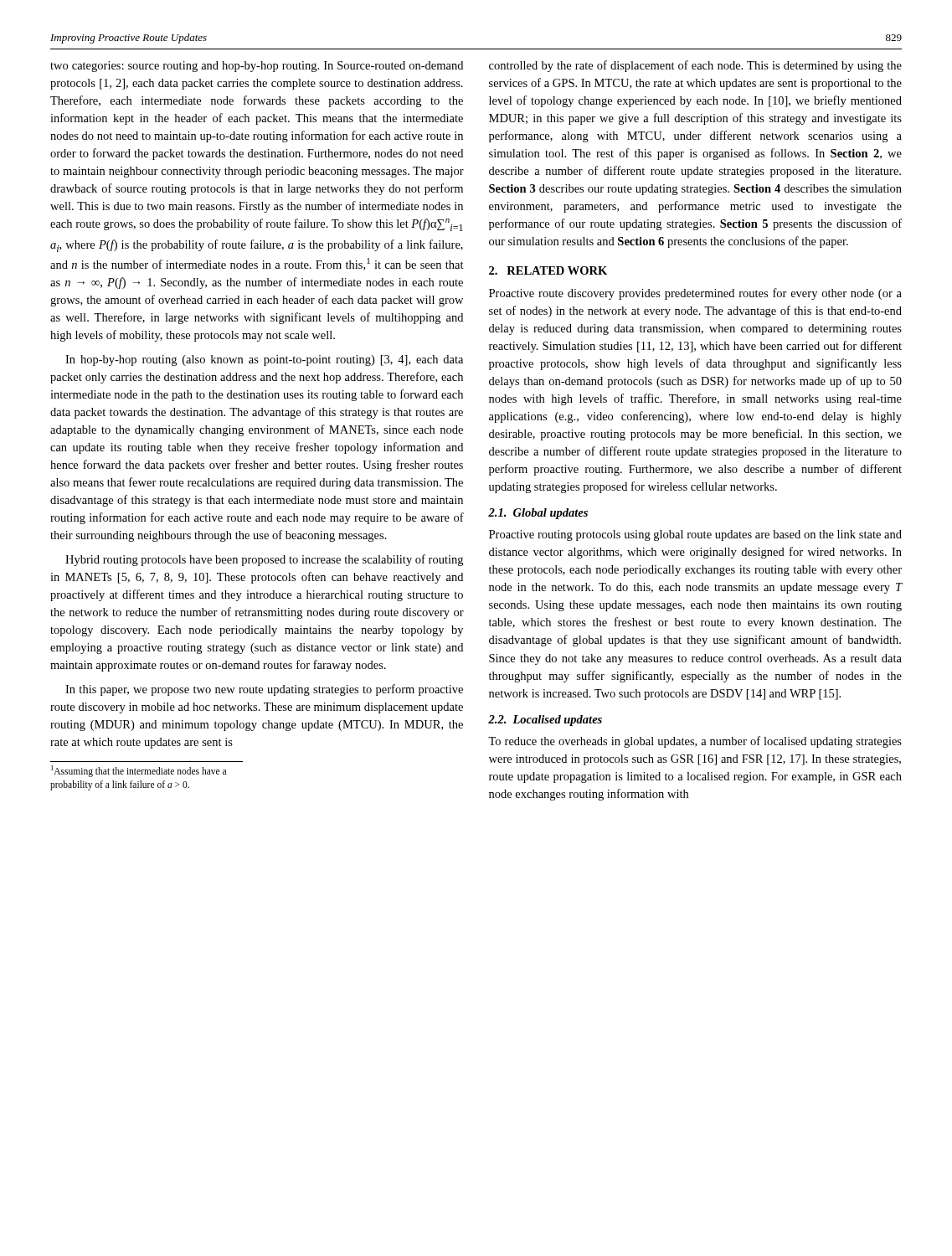Find the passage starting "In hop-by-hop routing (also known as"

click(257, 448)
